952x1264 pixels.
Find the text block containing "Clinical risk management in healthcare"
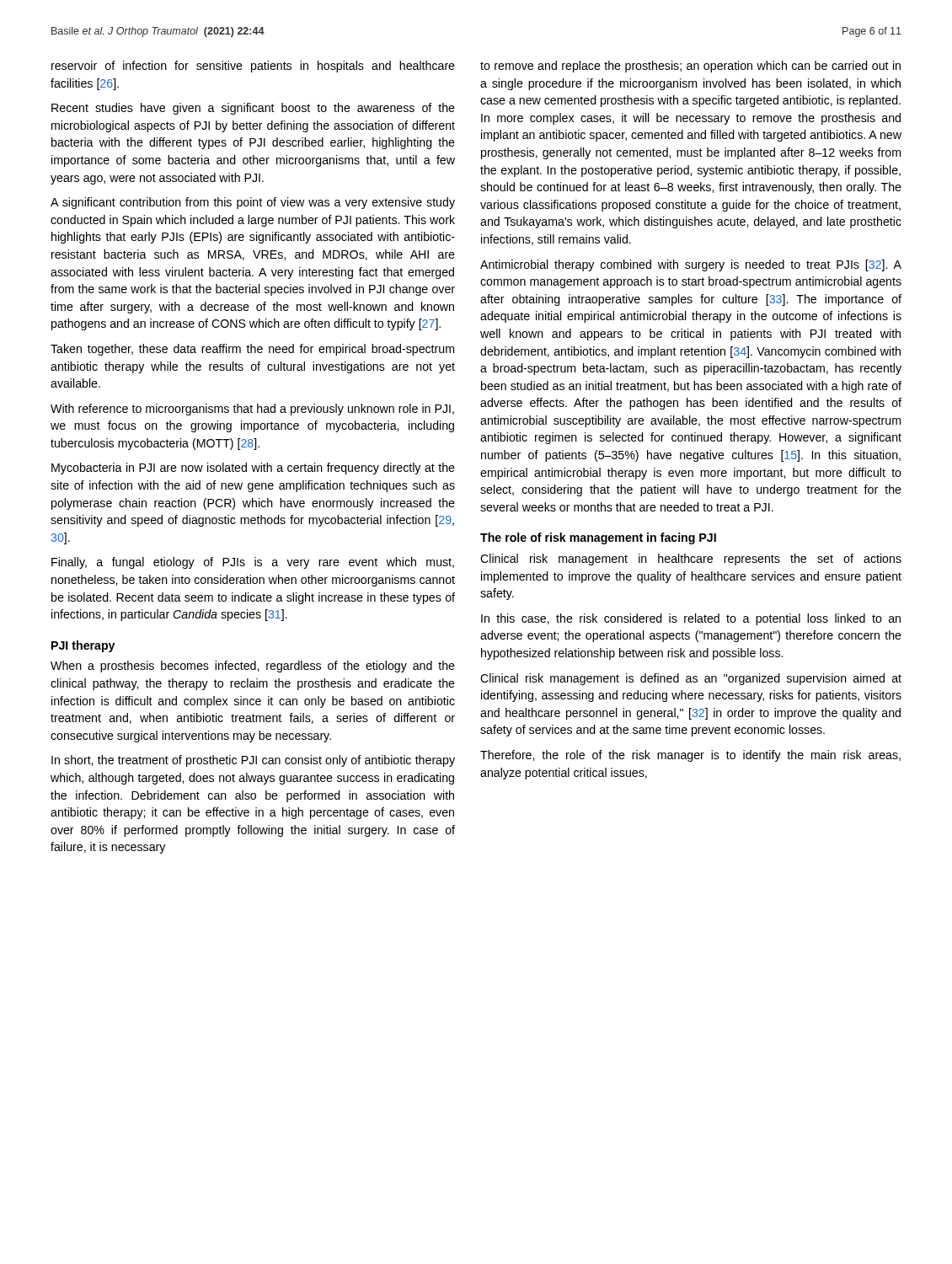pyautogui.click(x=691, y=576)
